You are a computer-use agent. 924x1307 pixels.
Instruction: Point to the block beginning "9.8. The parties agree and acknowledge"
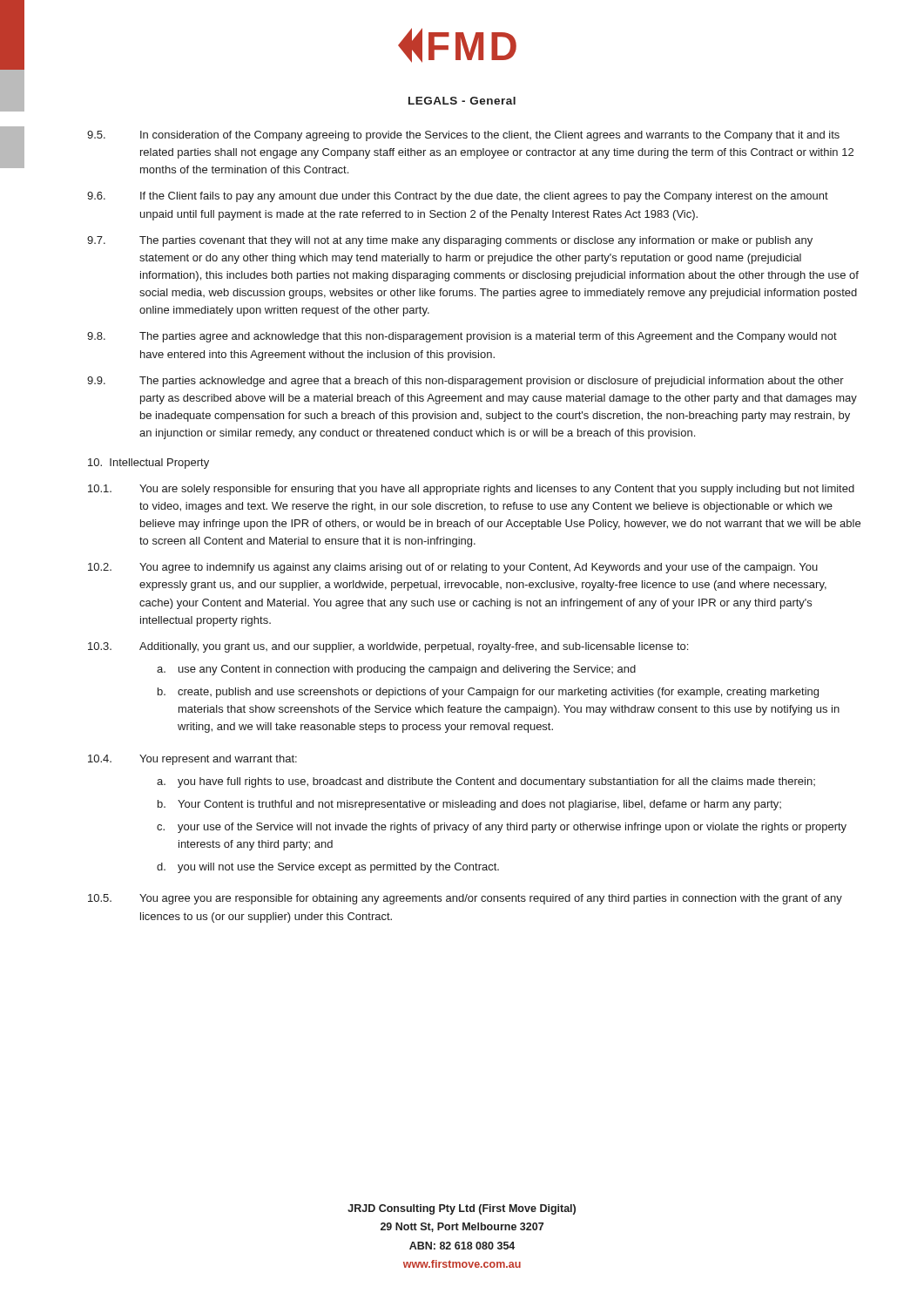[x=475, y=346]
